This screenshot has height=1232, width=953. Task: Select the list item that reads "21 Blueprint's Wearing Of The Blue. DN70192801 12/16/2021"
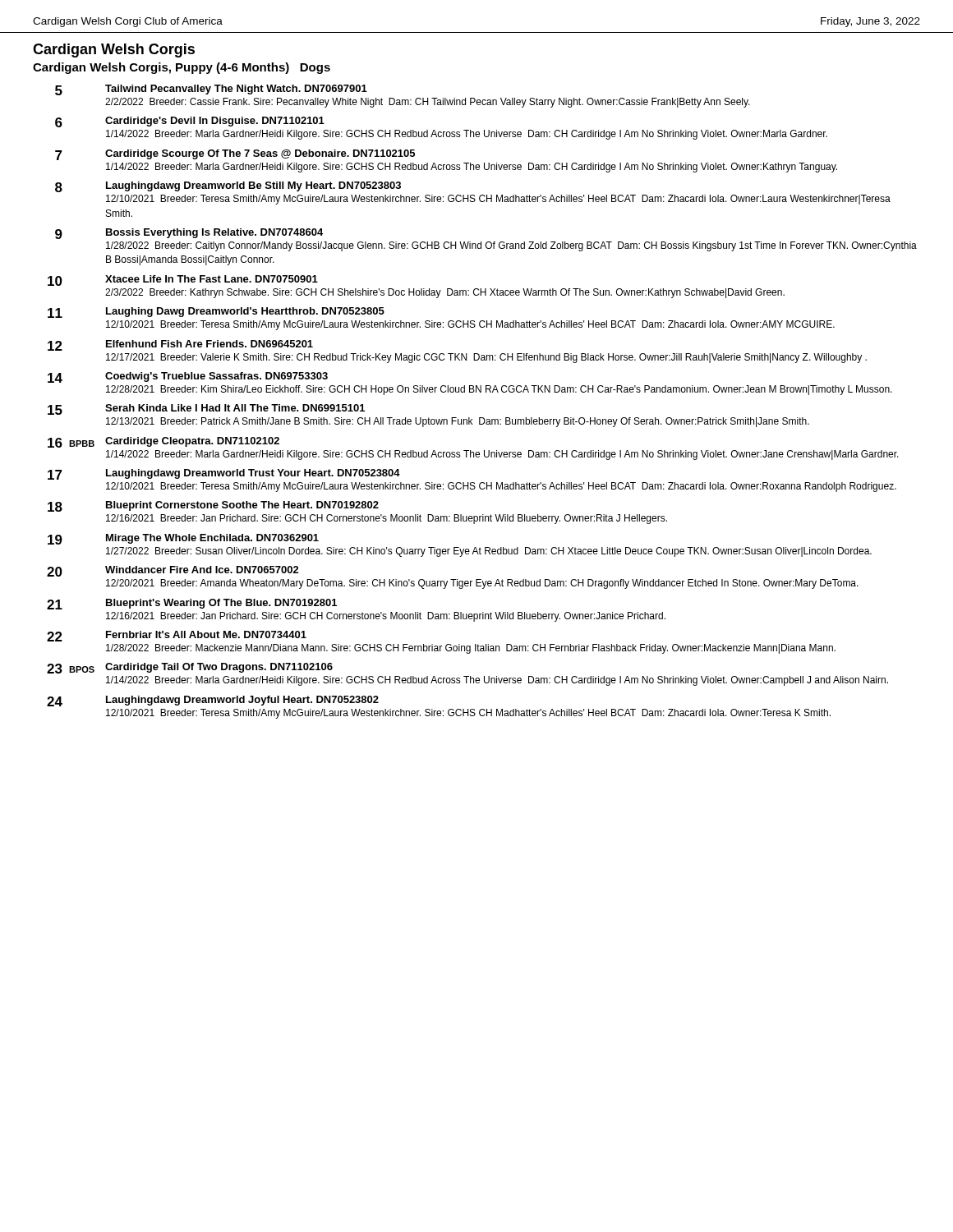tap(476, 610)
